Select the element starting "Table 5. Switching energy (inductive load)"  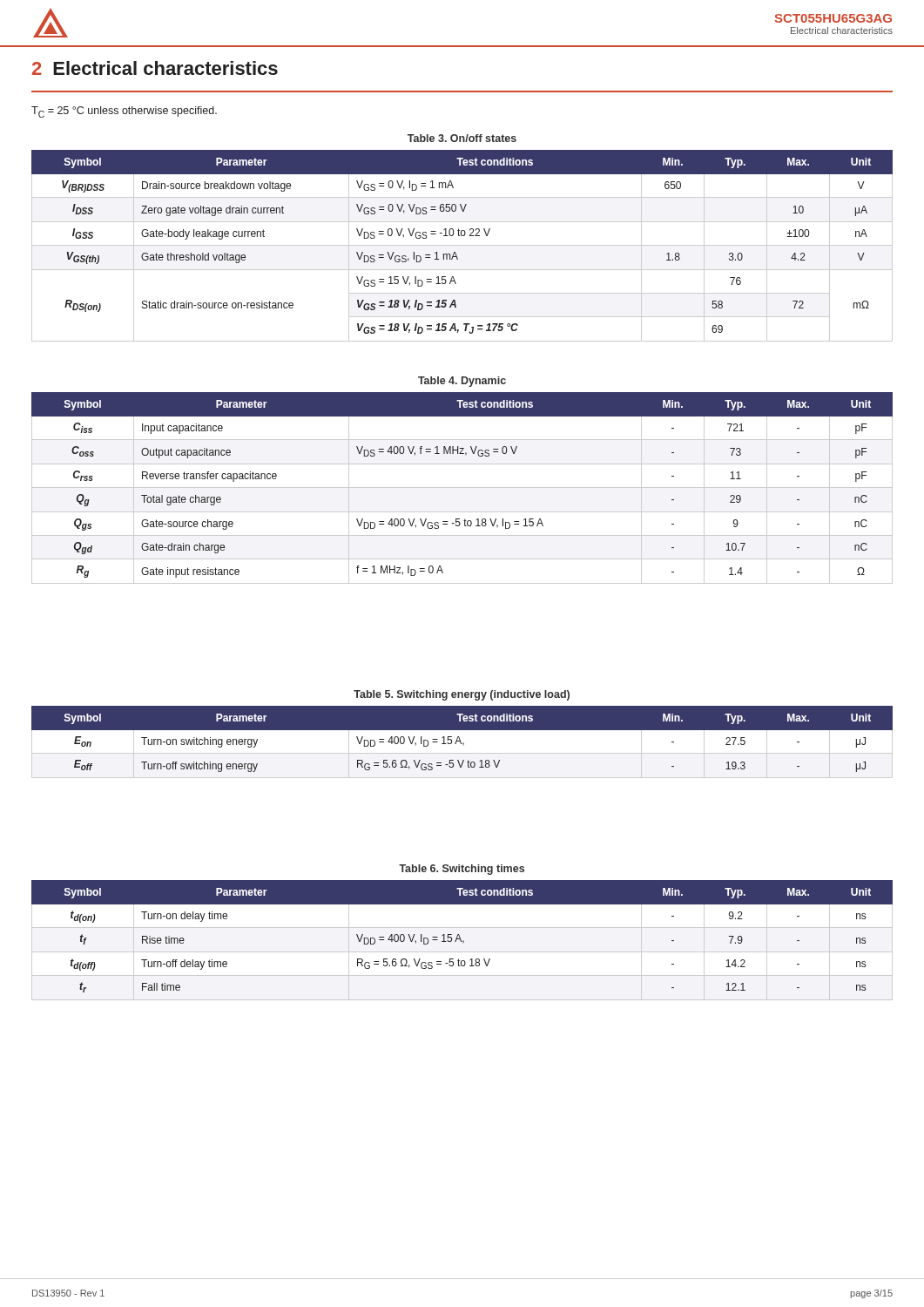coord(462,694)
